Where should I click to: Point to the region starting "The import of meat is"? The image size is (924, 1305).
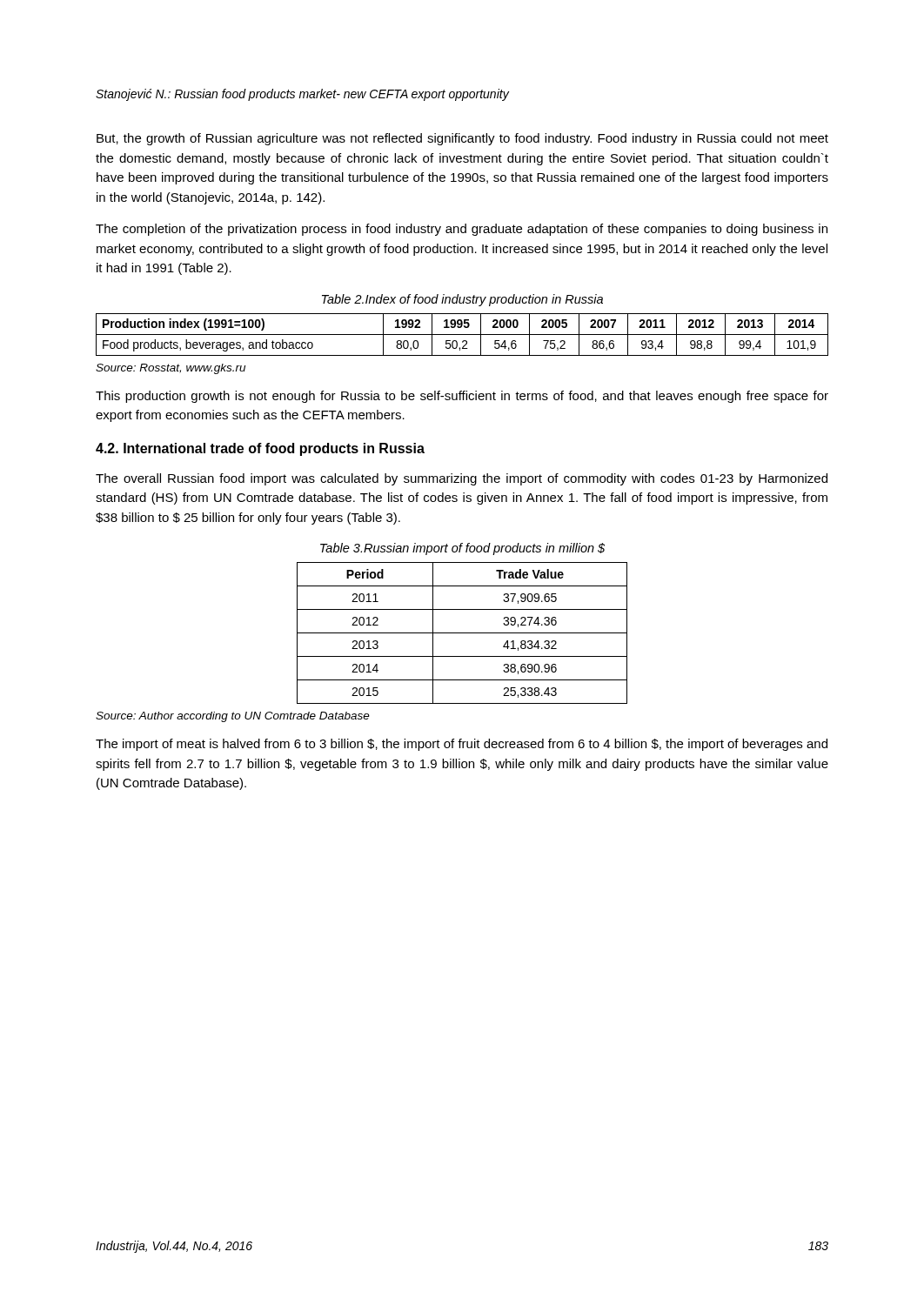[x=462, y=764]
